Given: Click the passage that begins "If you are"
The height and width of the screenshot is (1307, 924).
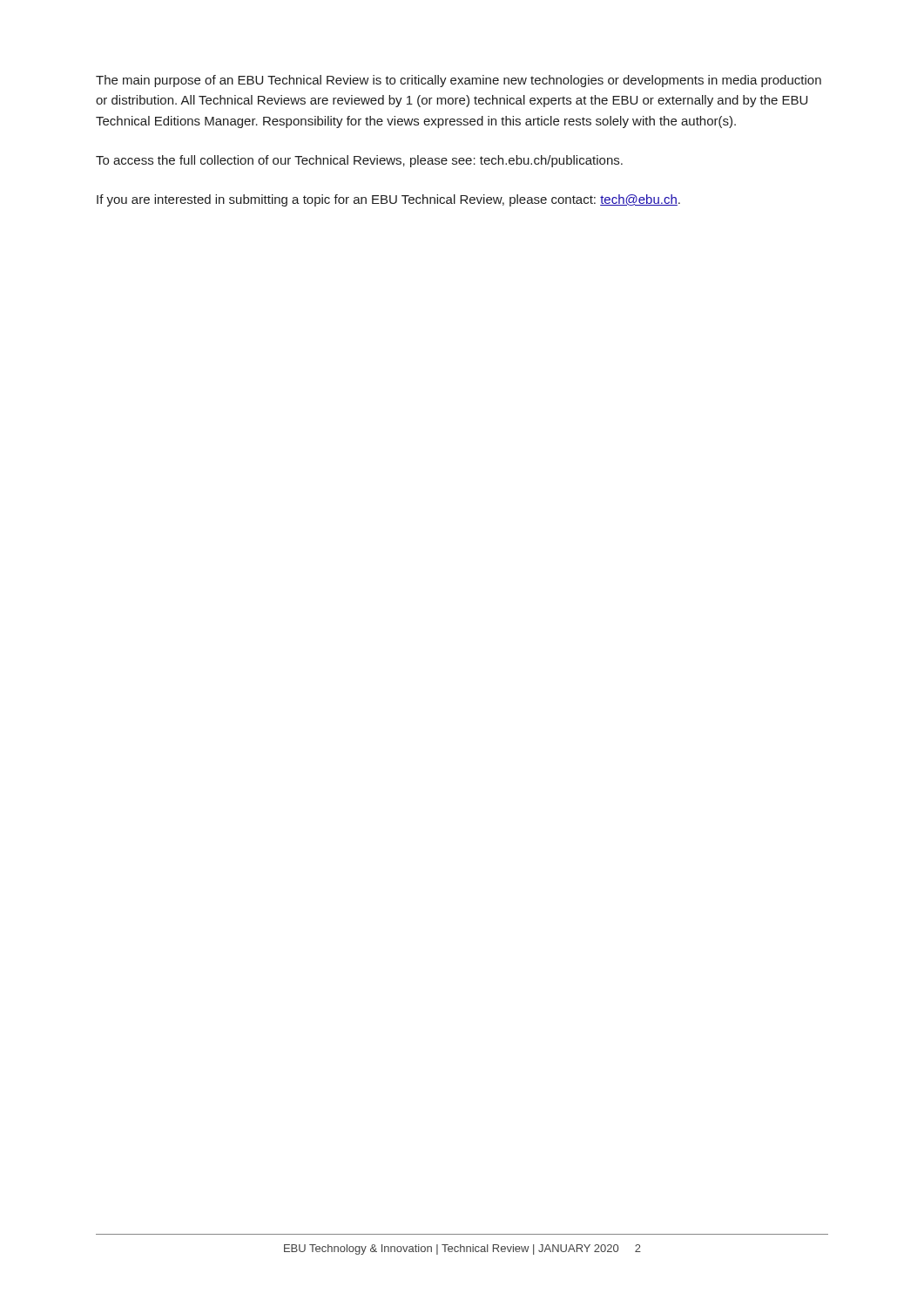Looking at the screenshot, I should pos(388,199).
